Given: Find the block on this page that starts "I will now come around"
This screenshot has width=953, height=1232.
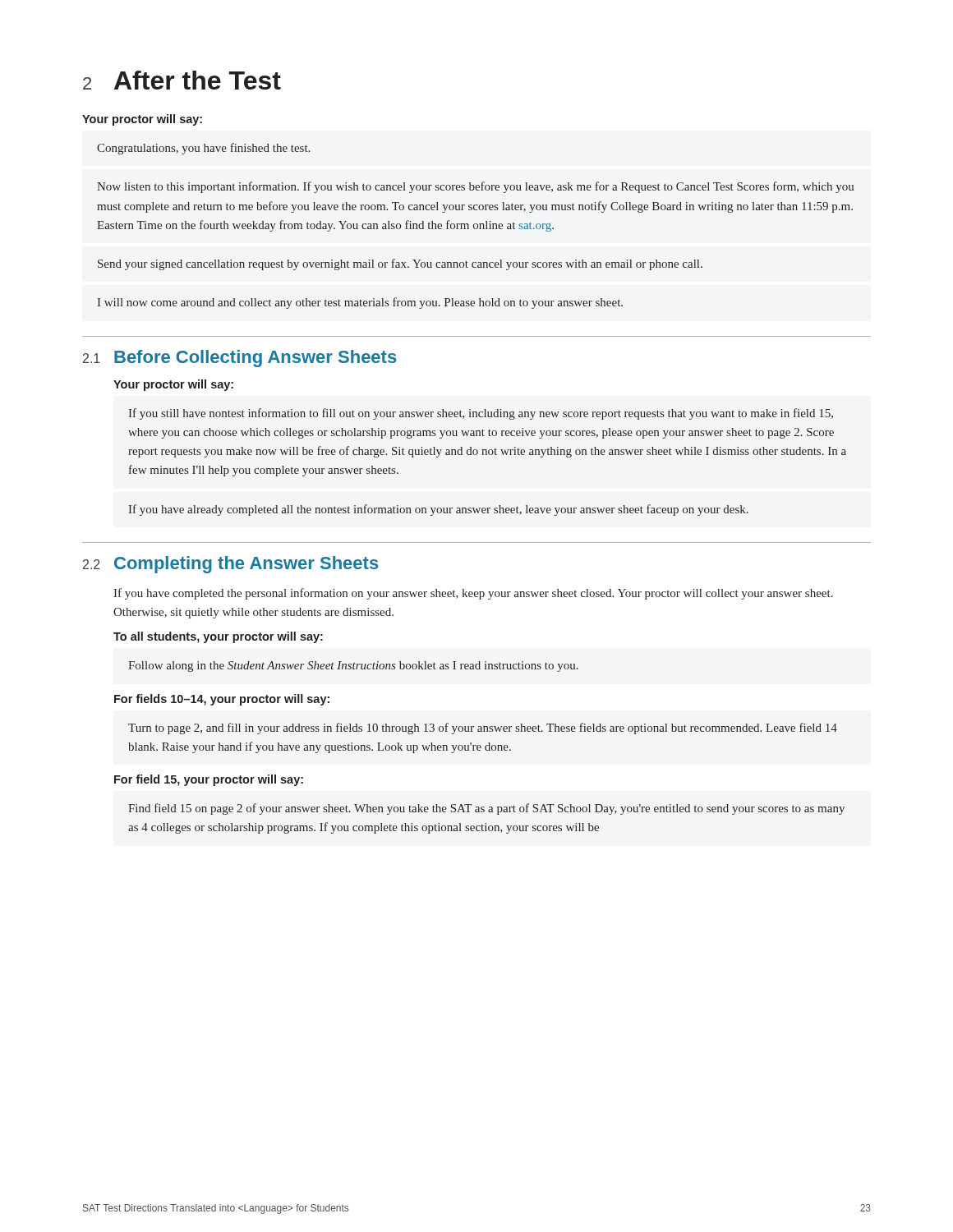Looking at the screenshot, I should (360, 302).
